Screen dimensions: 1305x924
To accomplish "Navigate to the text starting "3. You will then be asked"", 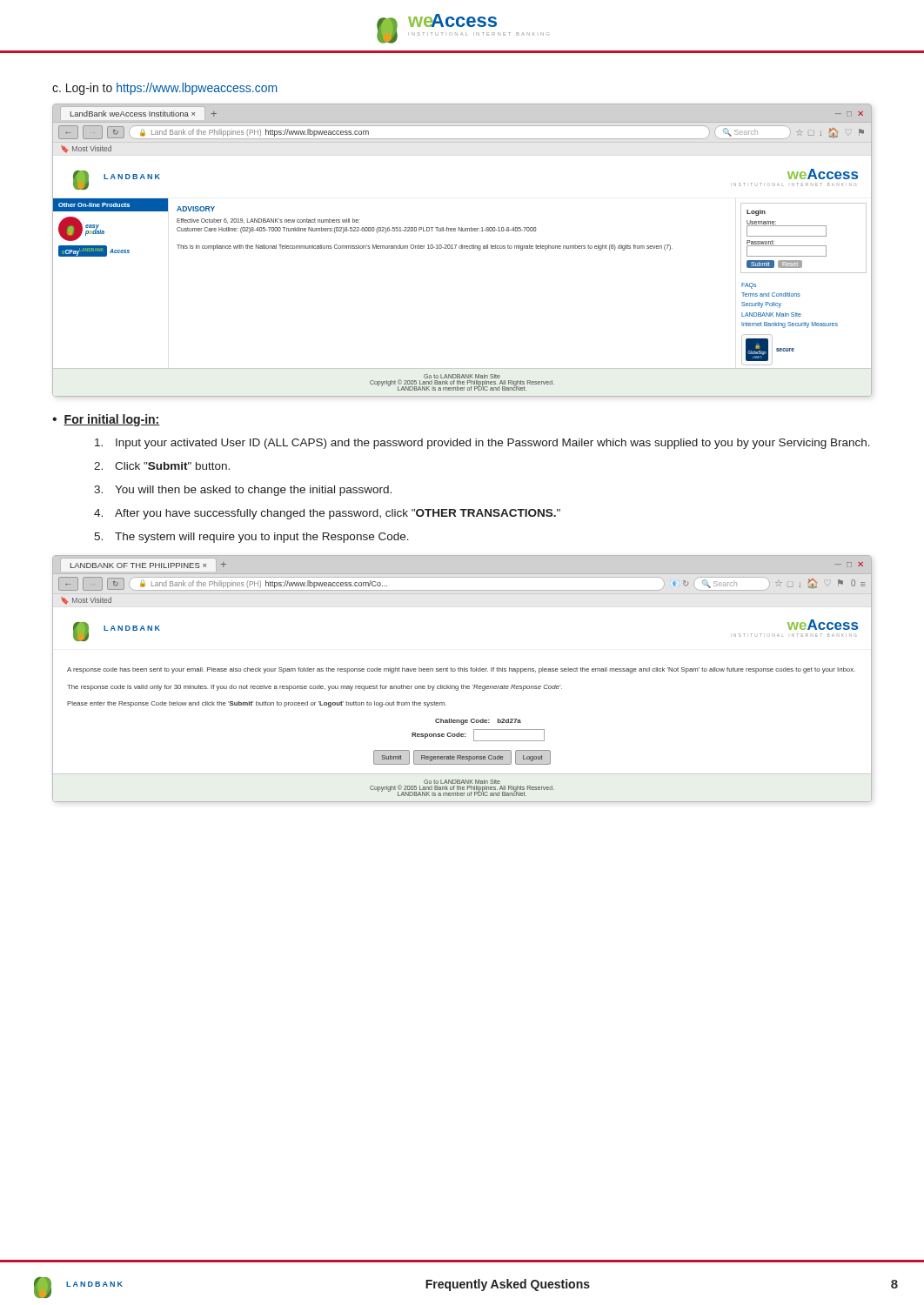I will point(243,490).
